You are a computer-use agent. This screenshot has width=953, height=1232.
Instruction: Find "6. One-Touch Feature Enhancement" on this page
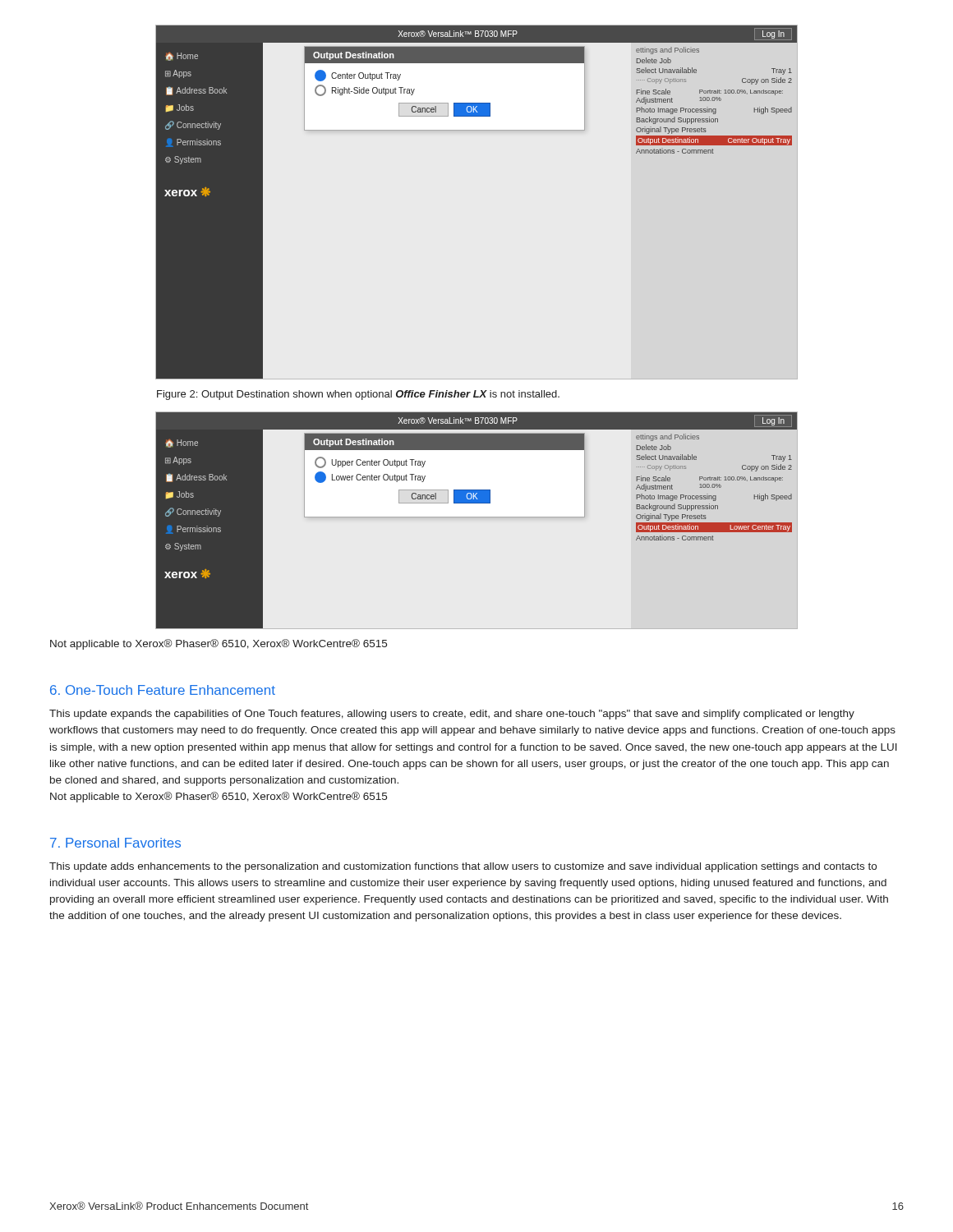coord(162,690)
